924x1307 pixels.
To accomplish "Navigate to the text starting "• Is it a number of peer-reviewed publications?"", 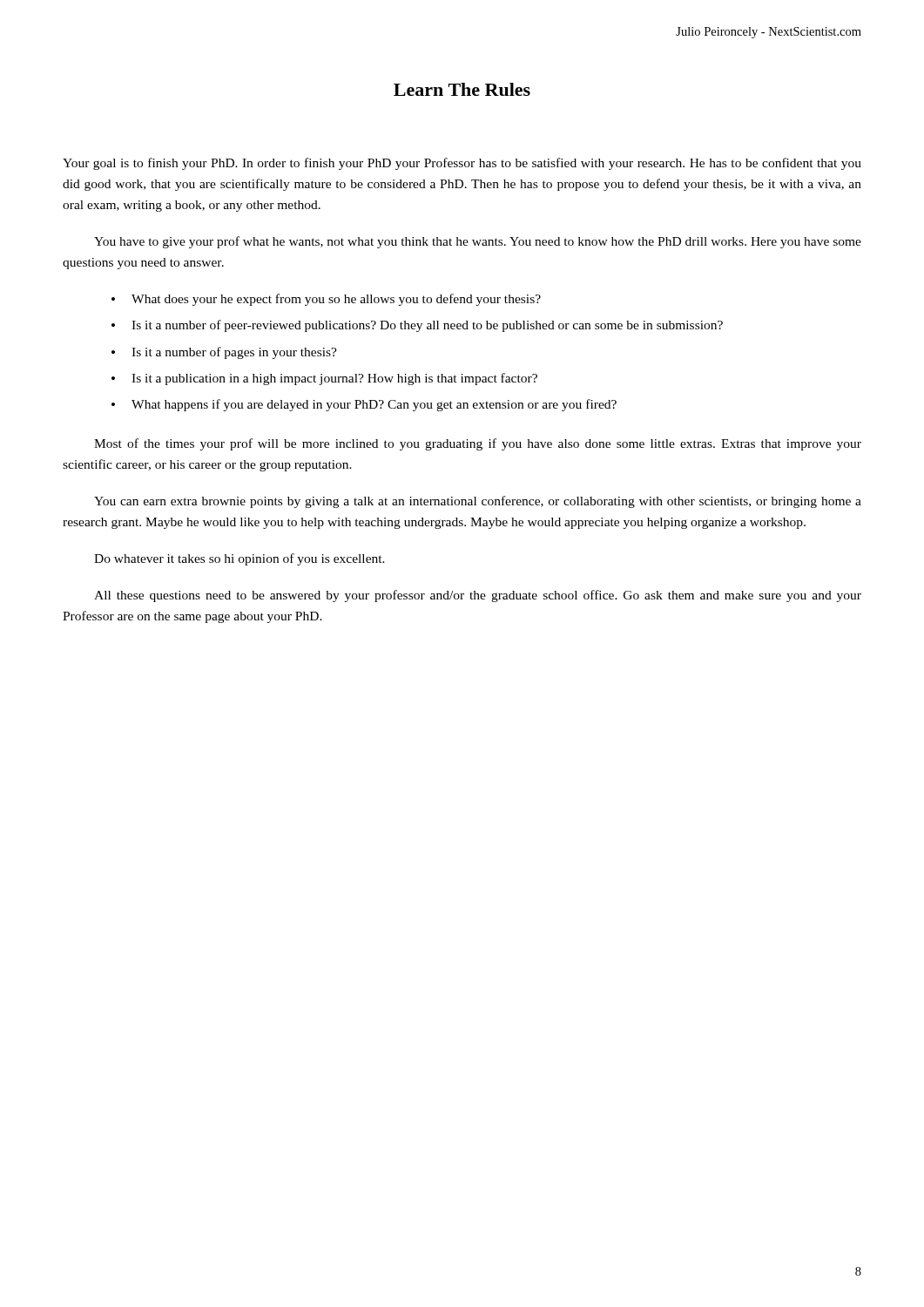I will click(486, 326).
